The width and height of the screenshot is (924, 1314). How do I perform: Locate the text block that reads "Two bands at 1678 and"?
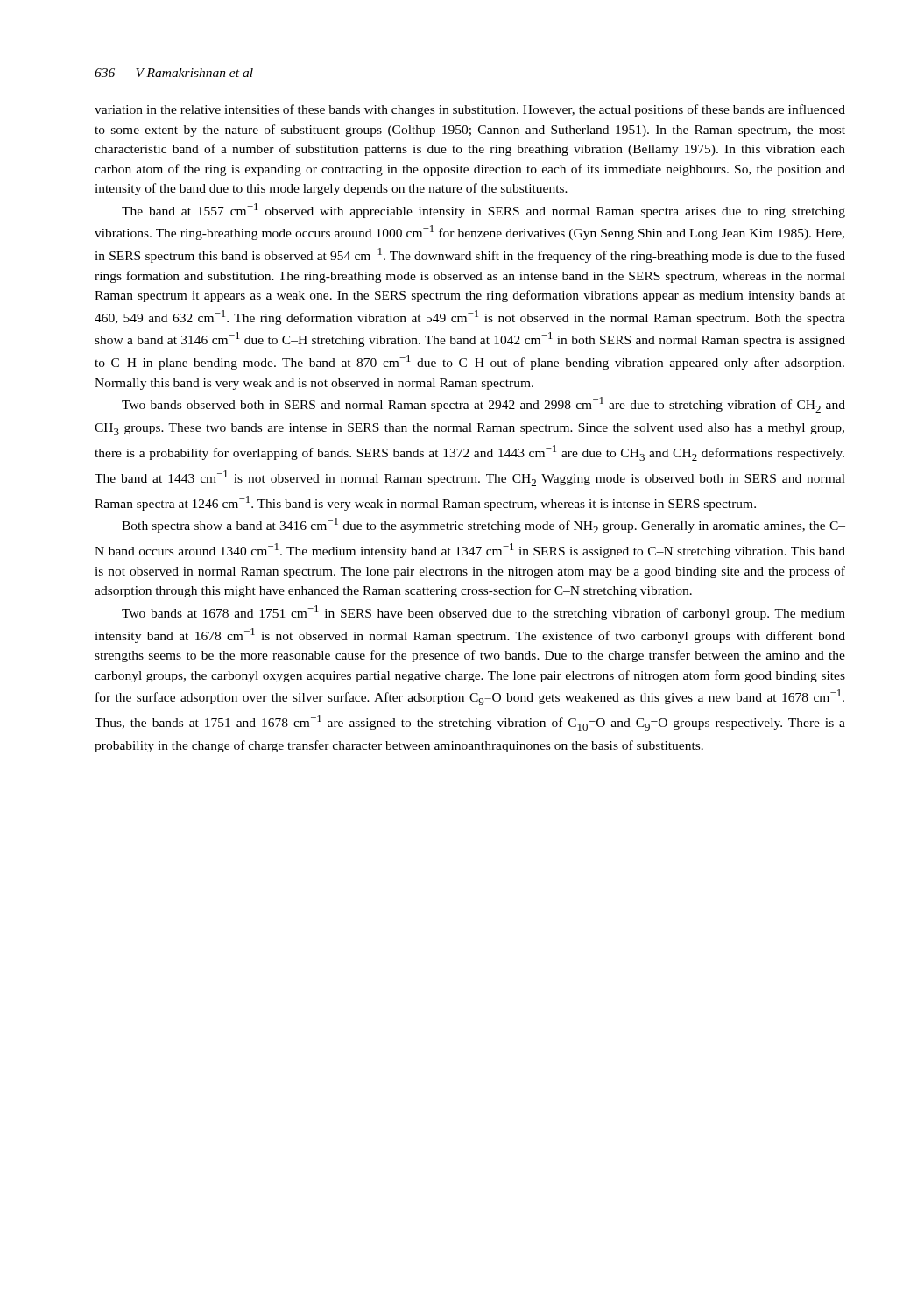click(470, 678)
